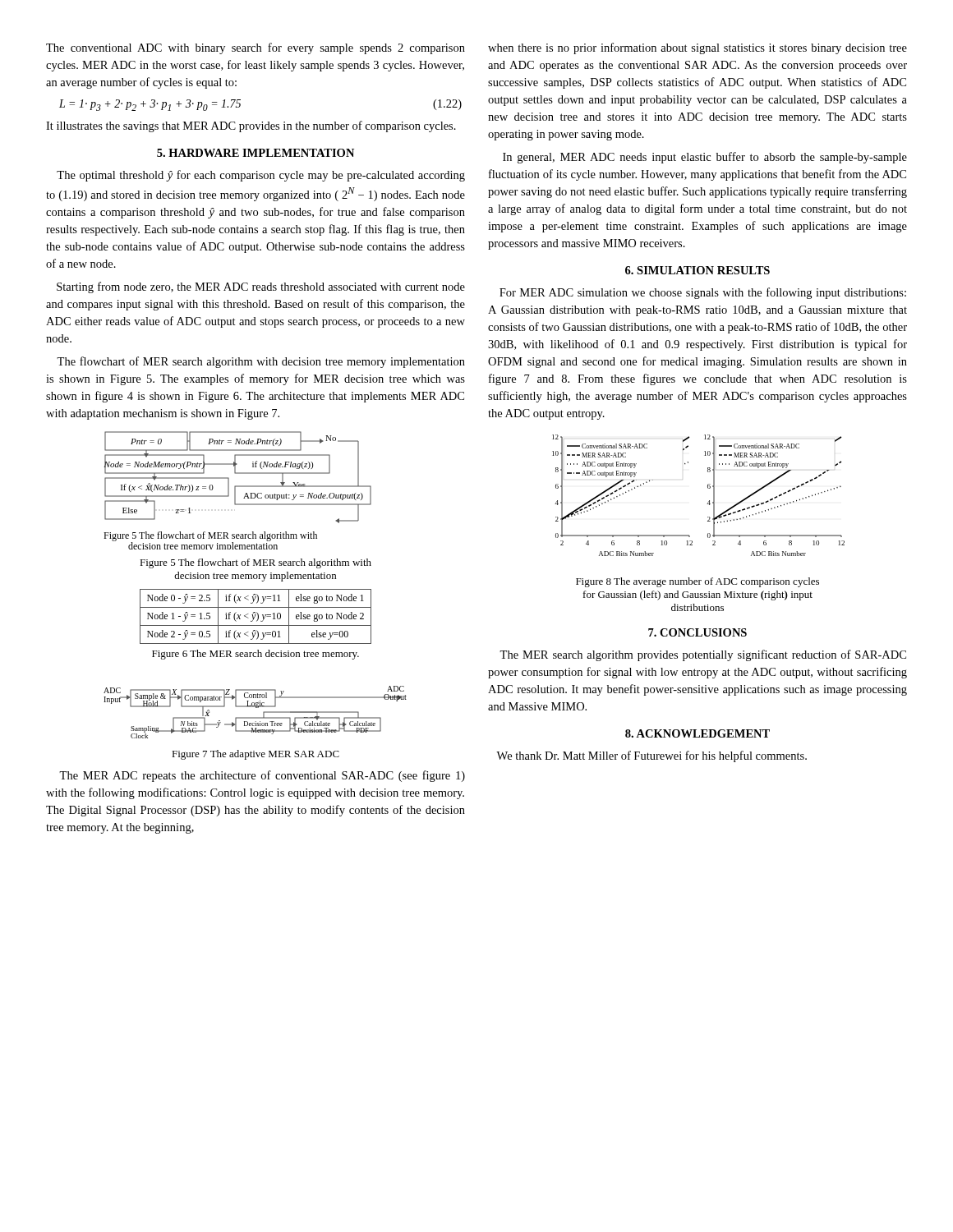
Task: Select the section header containing "7. CONCLUSIONS"
Action: (698, 633)
